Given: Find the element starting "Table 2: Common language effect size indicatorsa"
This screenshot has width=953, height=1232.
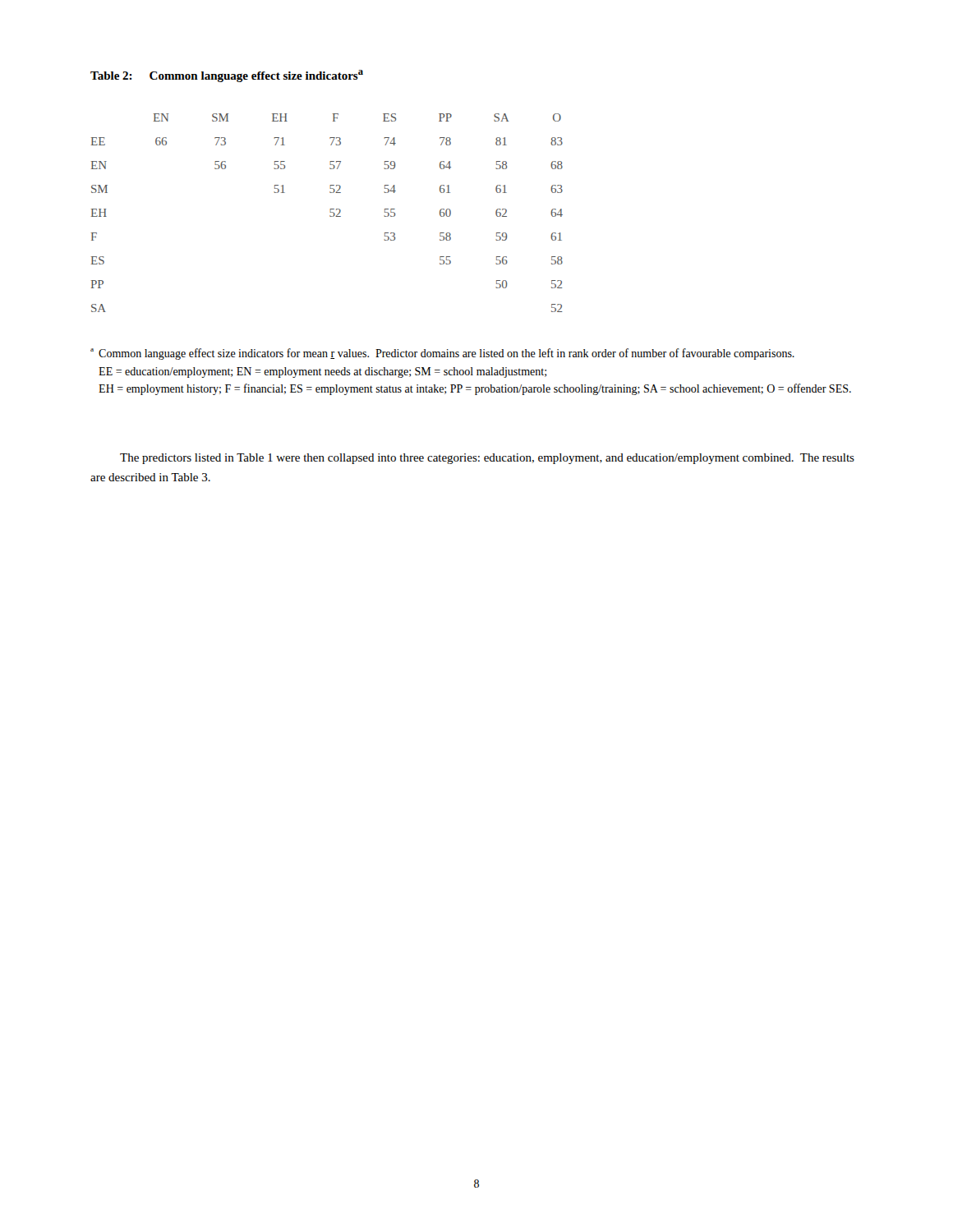Looking at the screenshot, I should pos(227,74).
